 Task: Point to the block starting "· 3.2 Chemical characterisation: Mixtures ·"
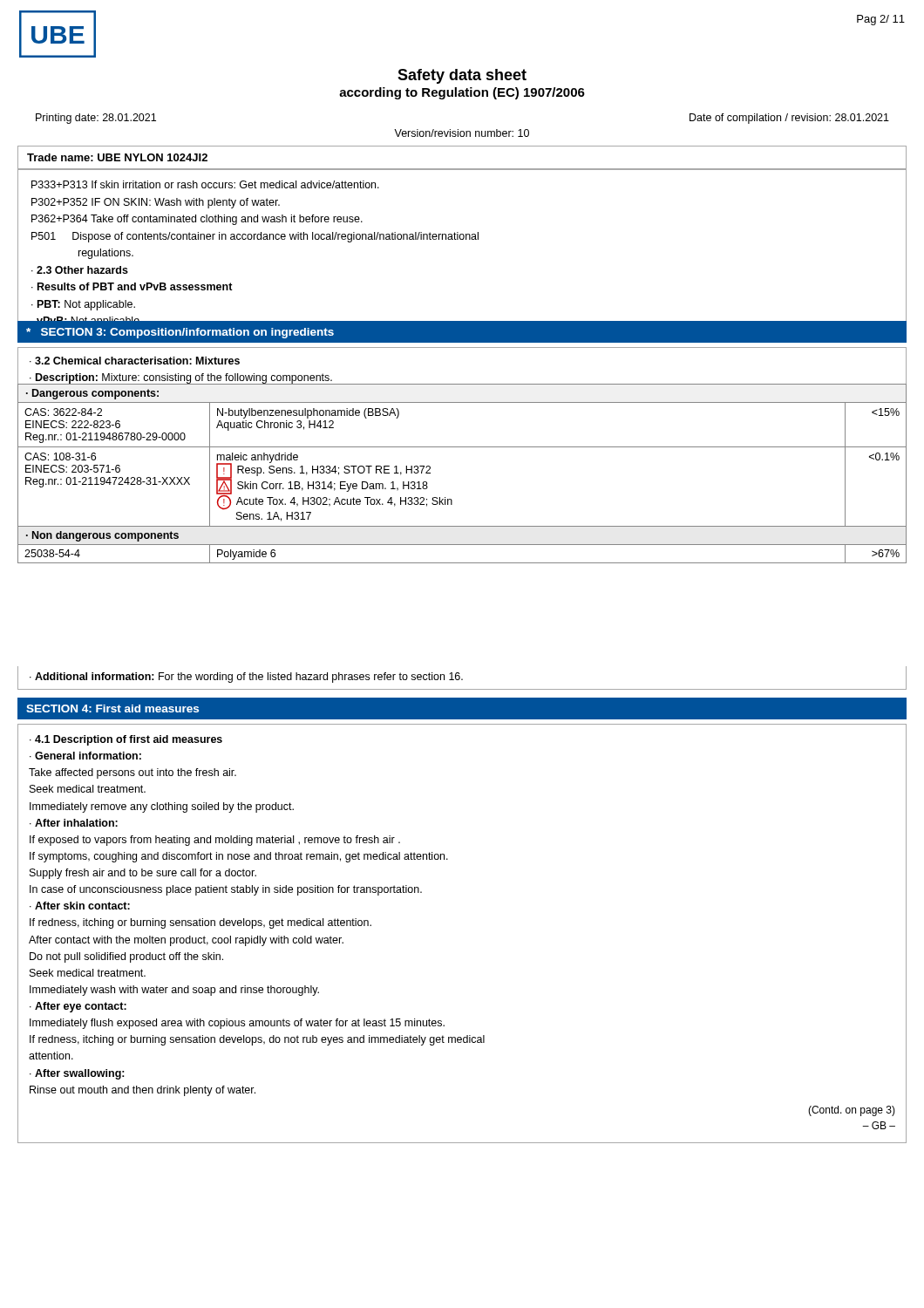click(181, 369)
